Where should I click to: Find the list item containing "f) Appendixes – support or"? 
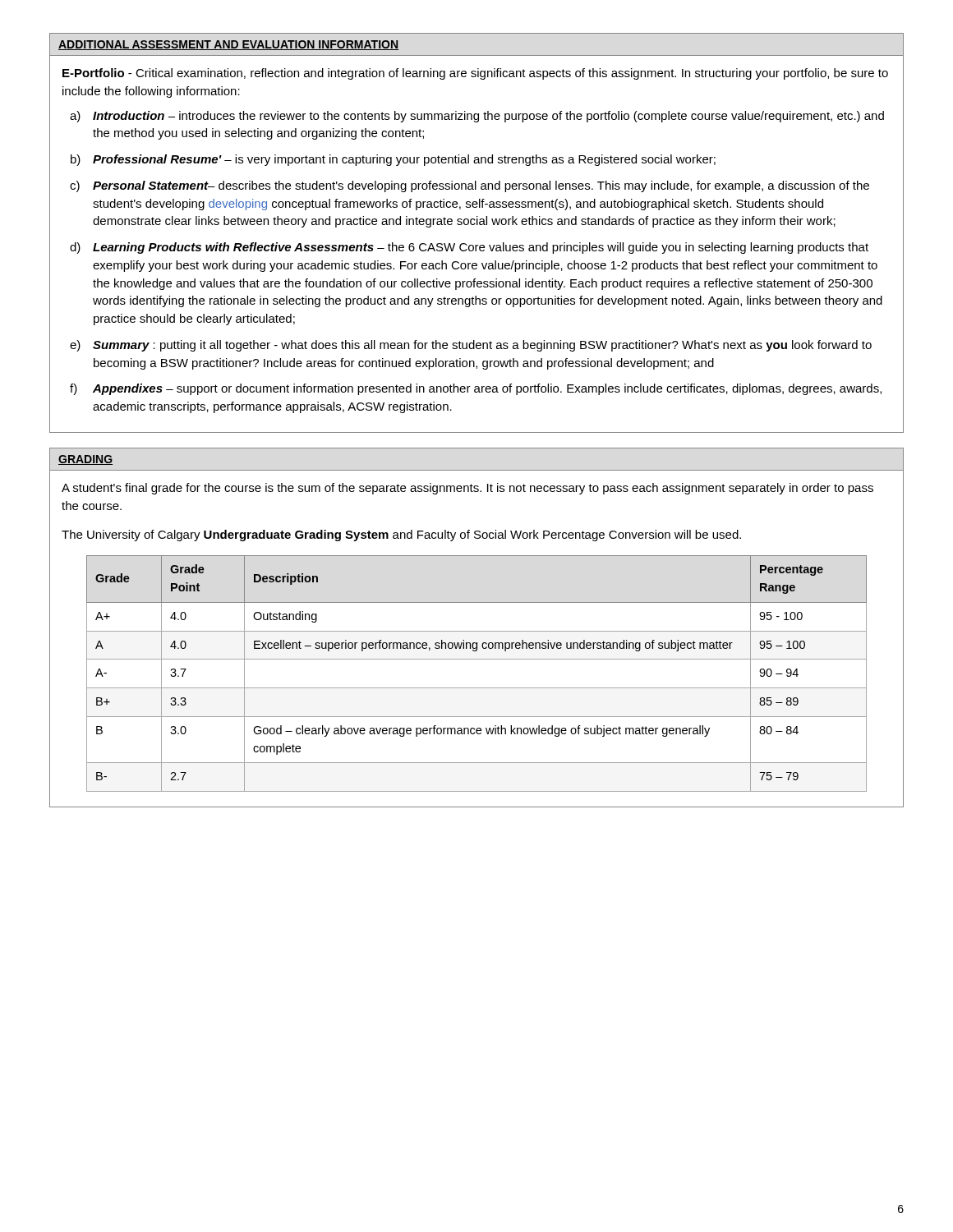(481, 398)
